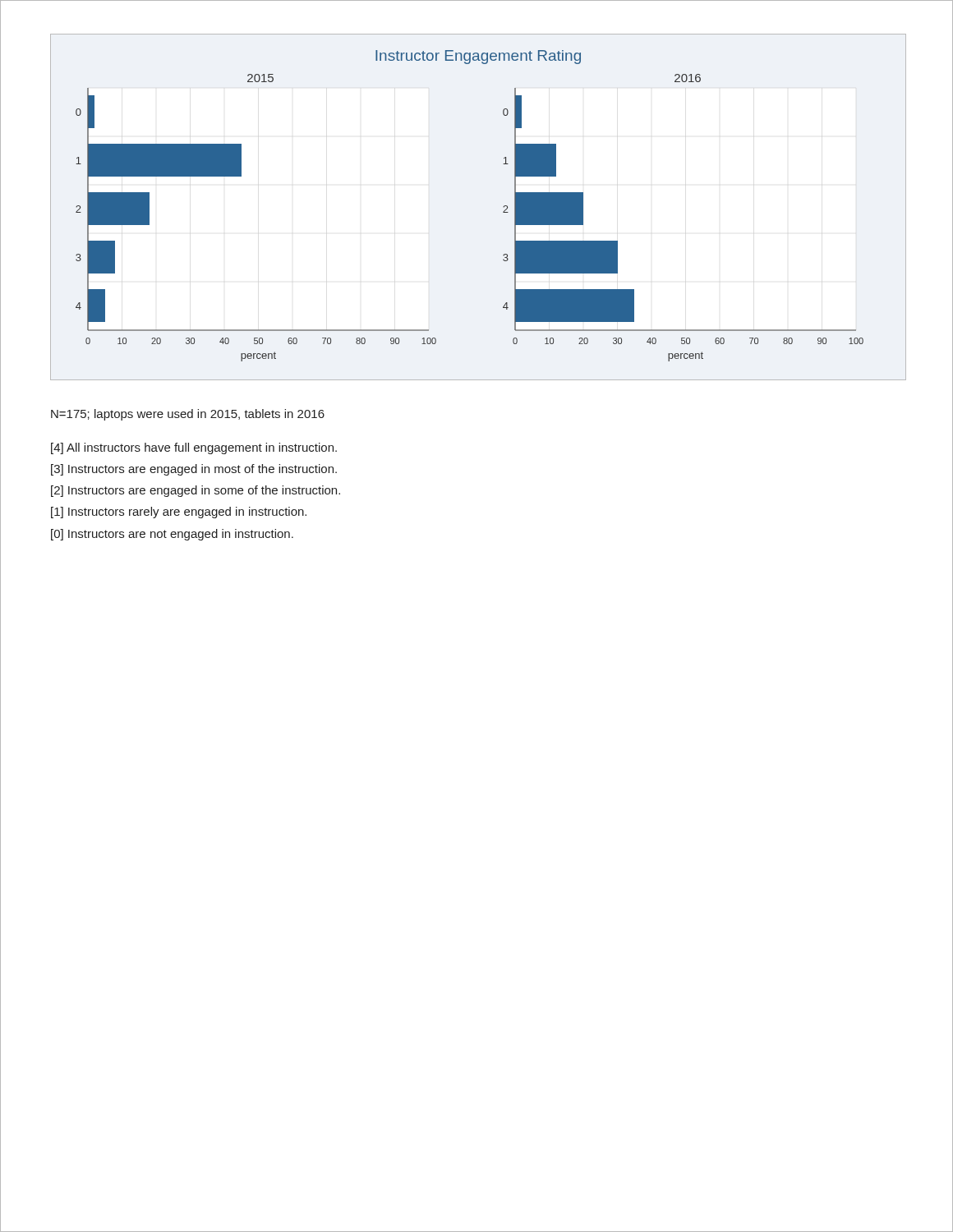The width and height of the screenshot is (953, 1232).
Task: Point to "[0] Instructors are not engaged in instruction."
Action: click(x=172, y=533)
